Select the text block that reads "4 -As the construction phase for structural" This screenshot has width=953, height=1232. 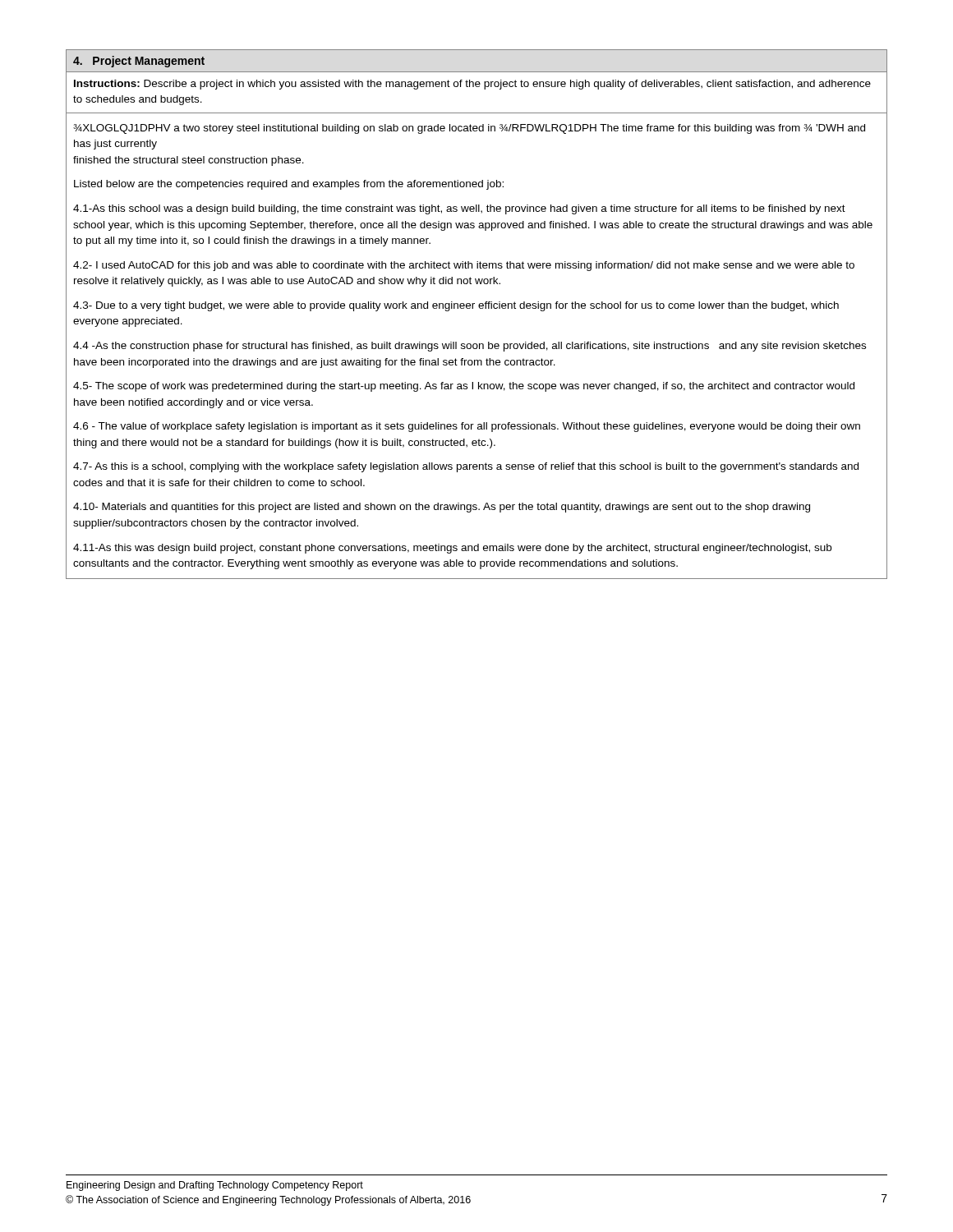click(x=470, y=353)
